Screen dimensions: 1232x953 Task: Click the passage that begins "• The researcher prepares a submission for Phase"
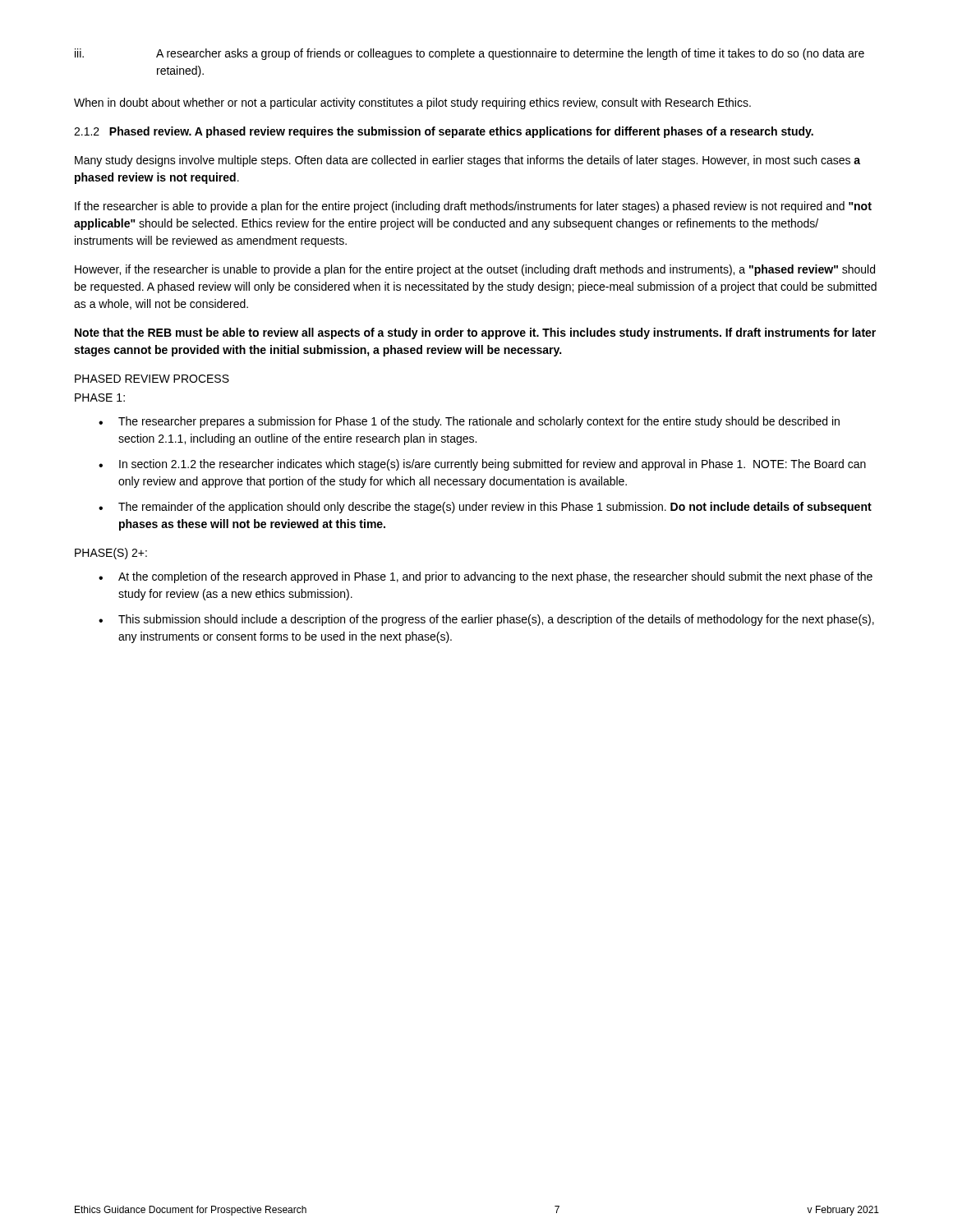489,430
